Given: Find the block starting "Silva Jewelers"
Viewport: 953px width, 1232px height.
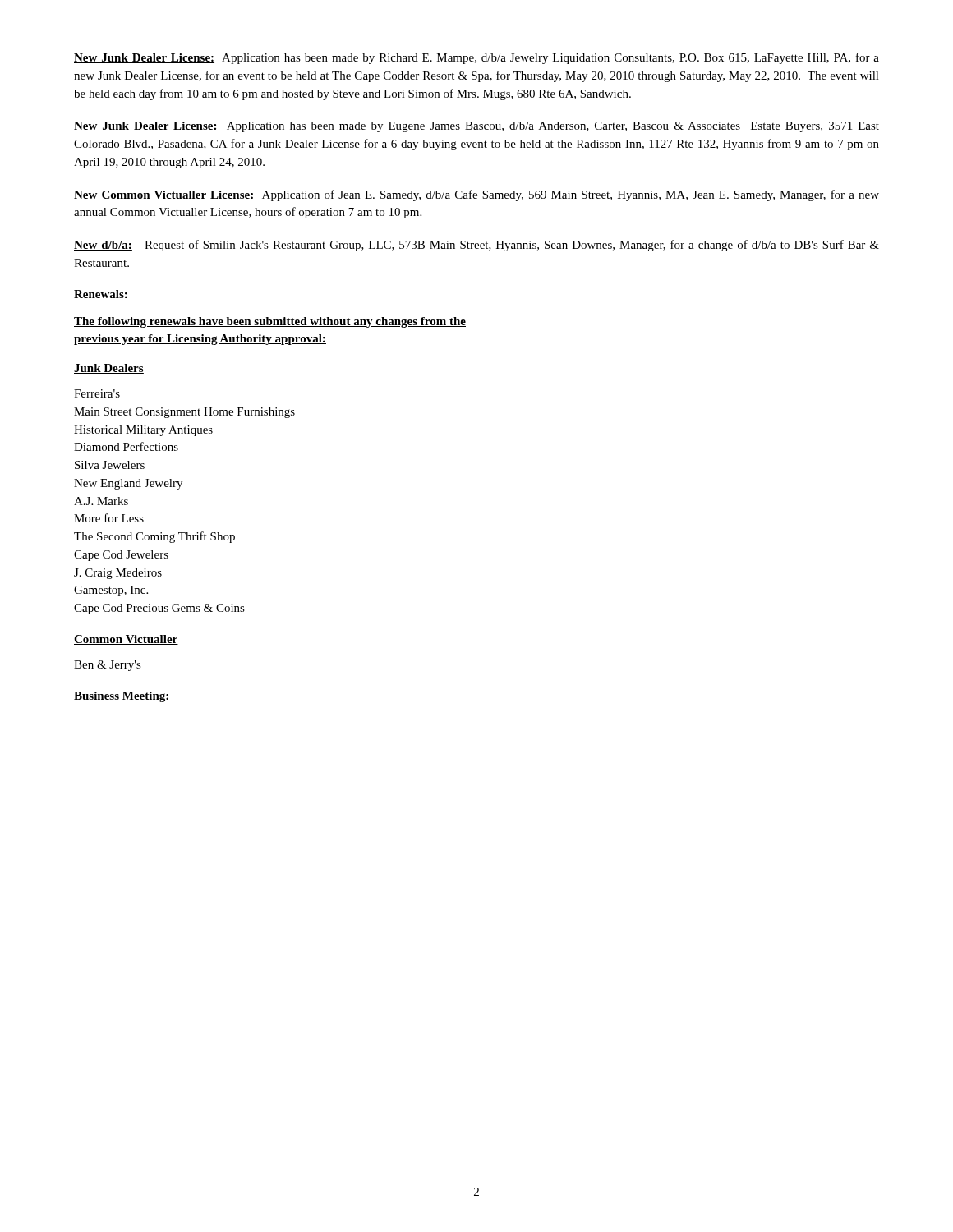Looking at the screenshot, I should point(109,465).
